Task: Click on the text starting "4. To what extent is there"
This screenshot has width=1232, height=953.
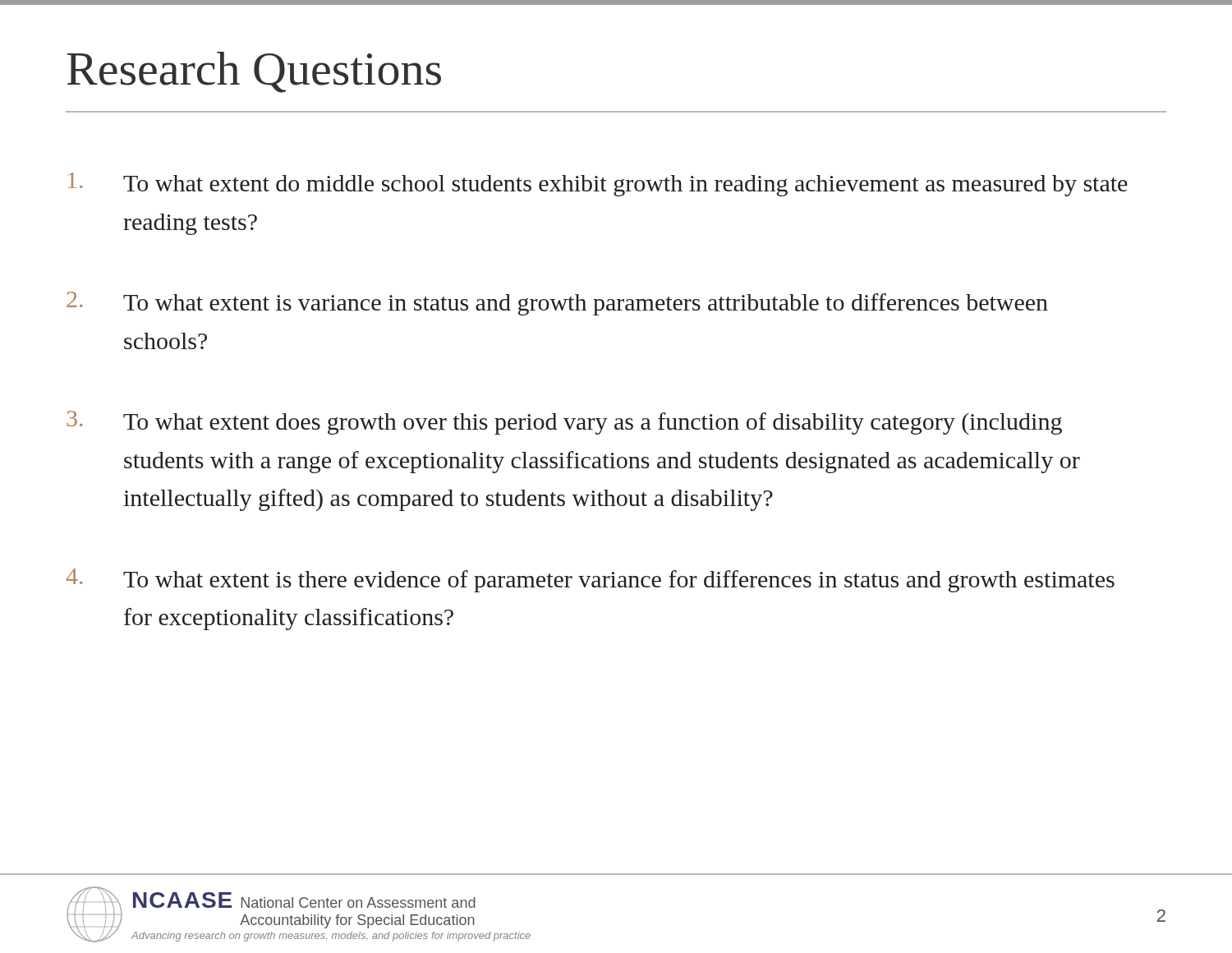Action: point(600,598)
